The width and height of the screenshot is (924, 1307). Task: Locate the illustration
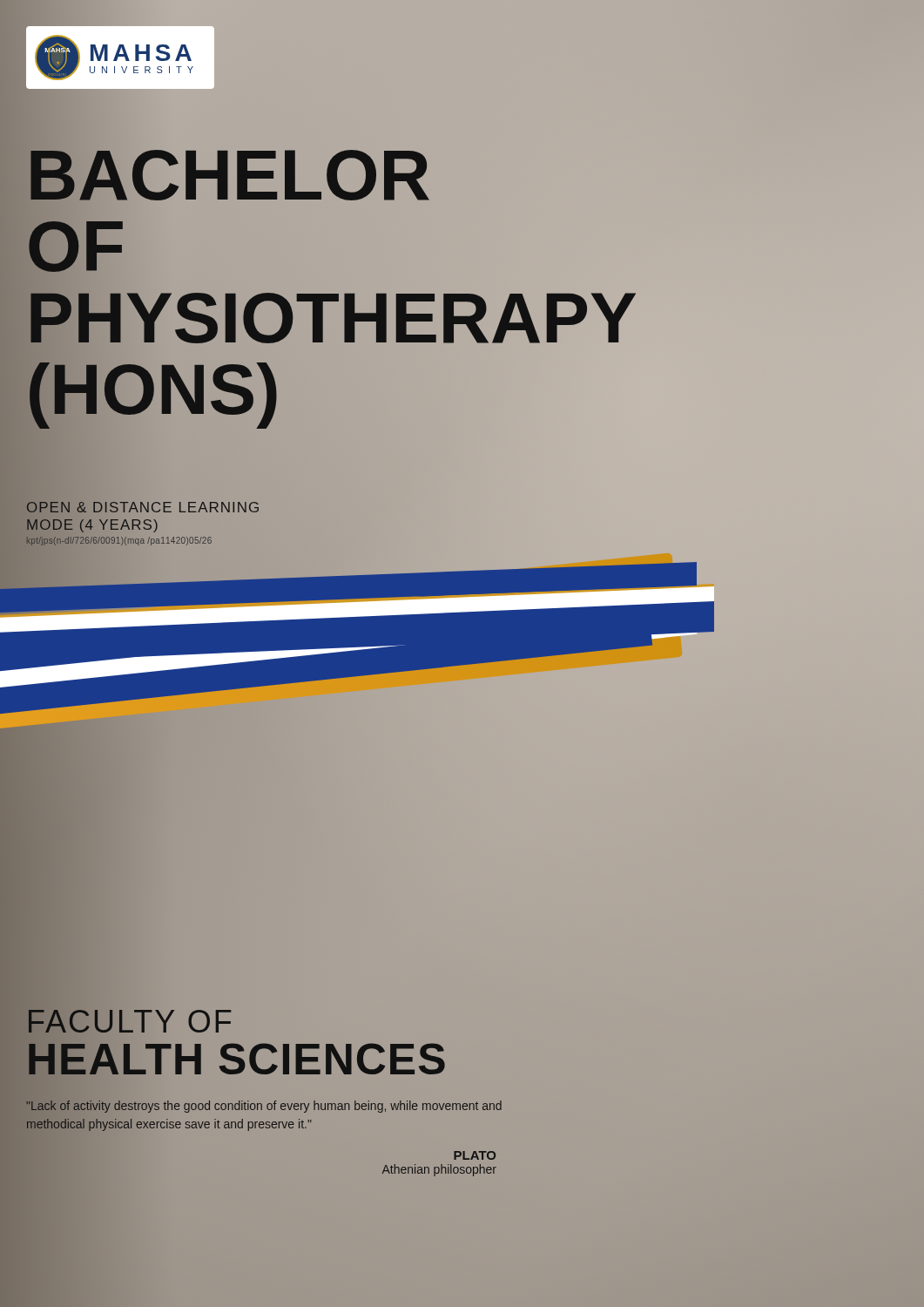392,655
